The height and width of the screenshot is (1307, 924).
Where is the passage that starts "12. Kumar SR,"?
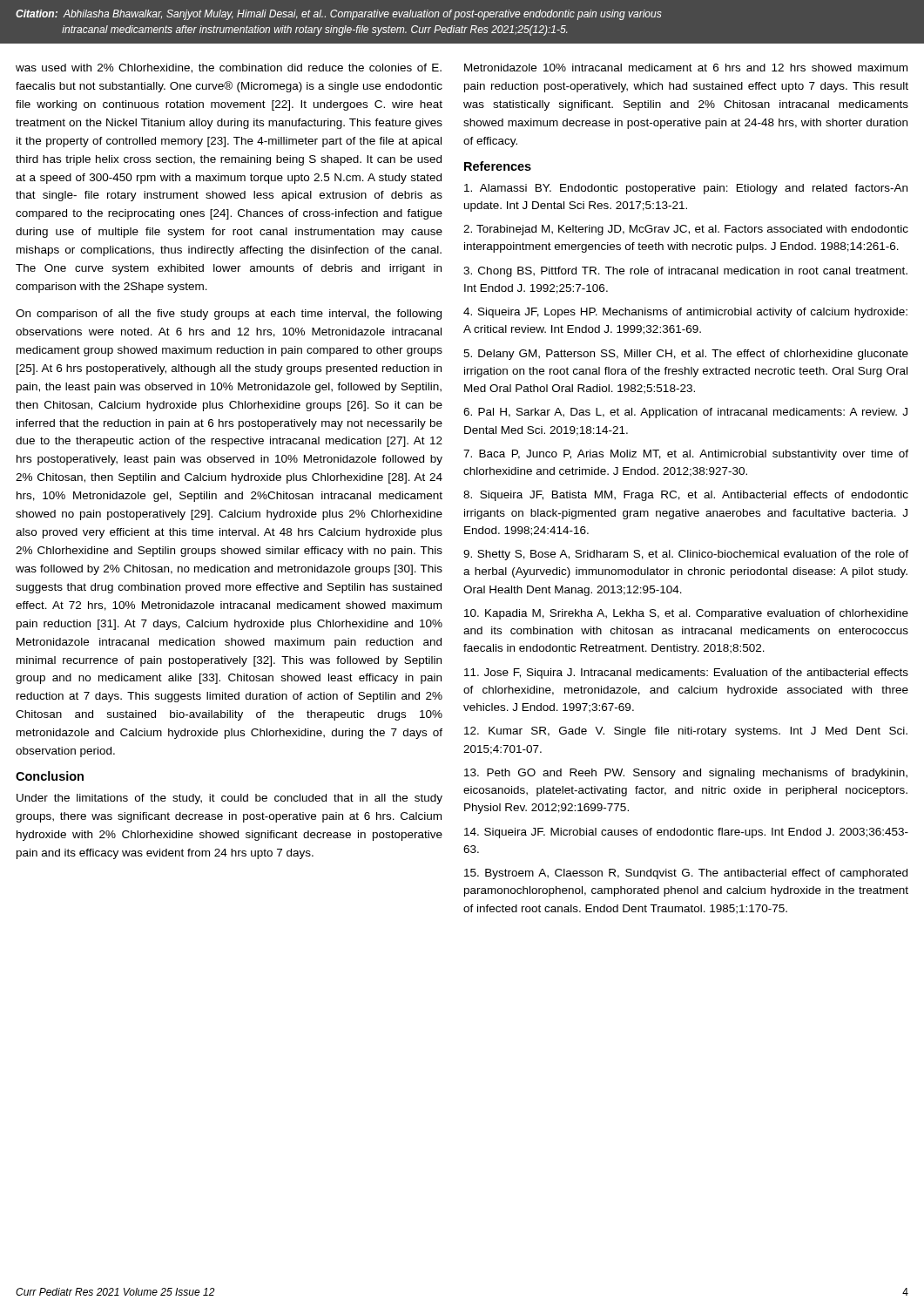point(686,740)
